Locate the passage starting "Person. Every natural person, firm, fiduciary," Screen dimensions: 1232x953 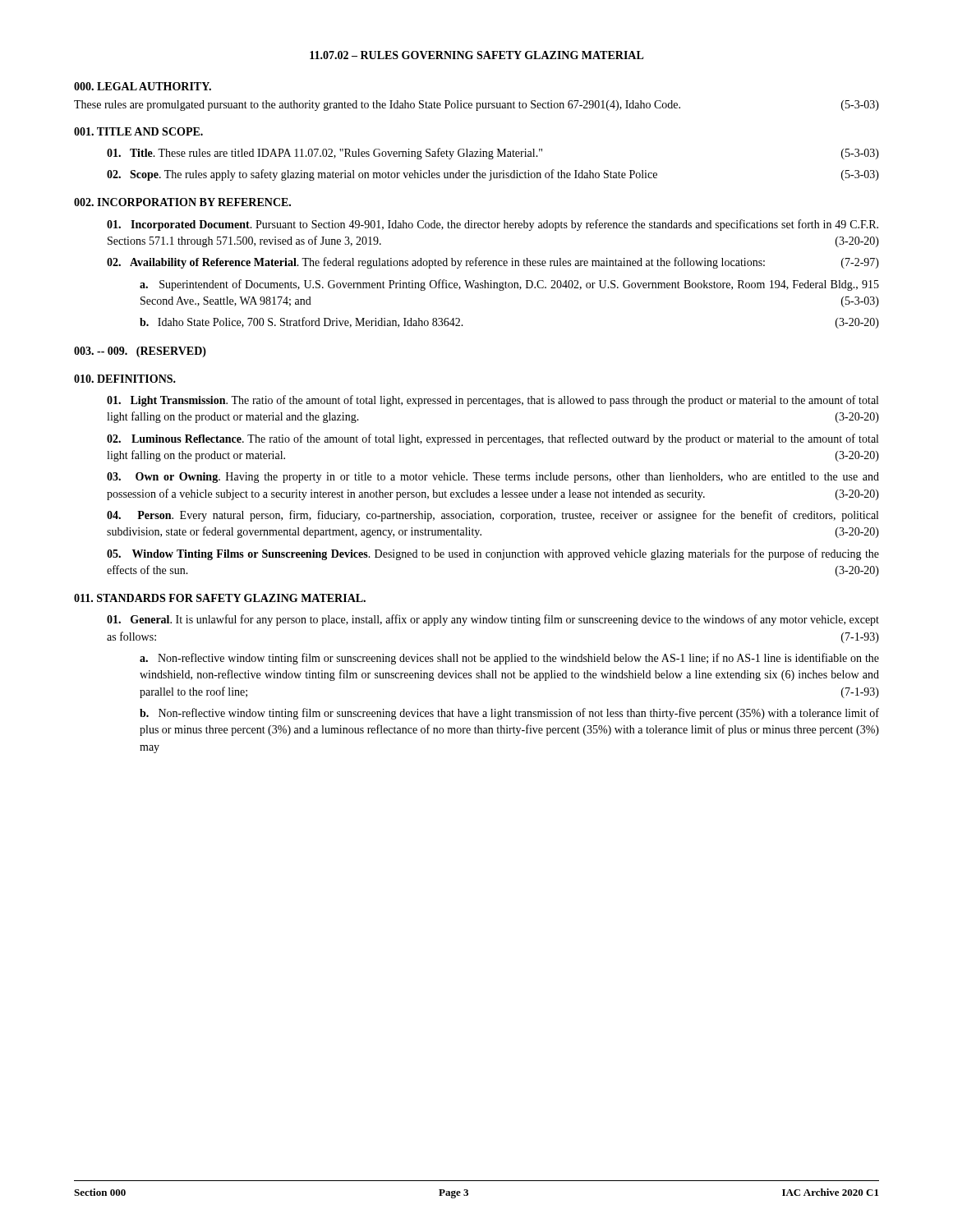(x=493, y=524)
